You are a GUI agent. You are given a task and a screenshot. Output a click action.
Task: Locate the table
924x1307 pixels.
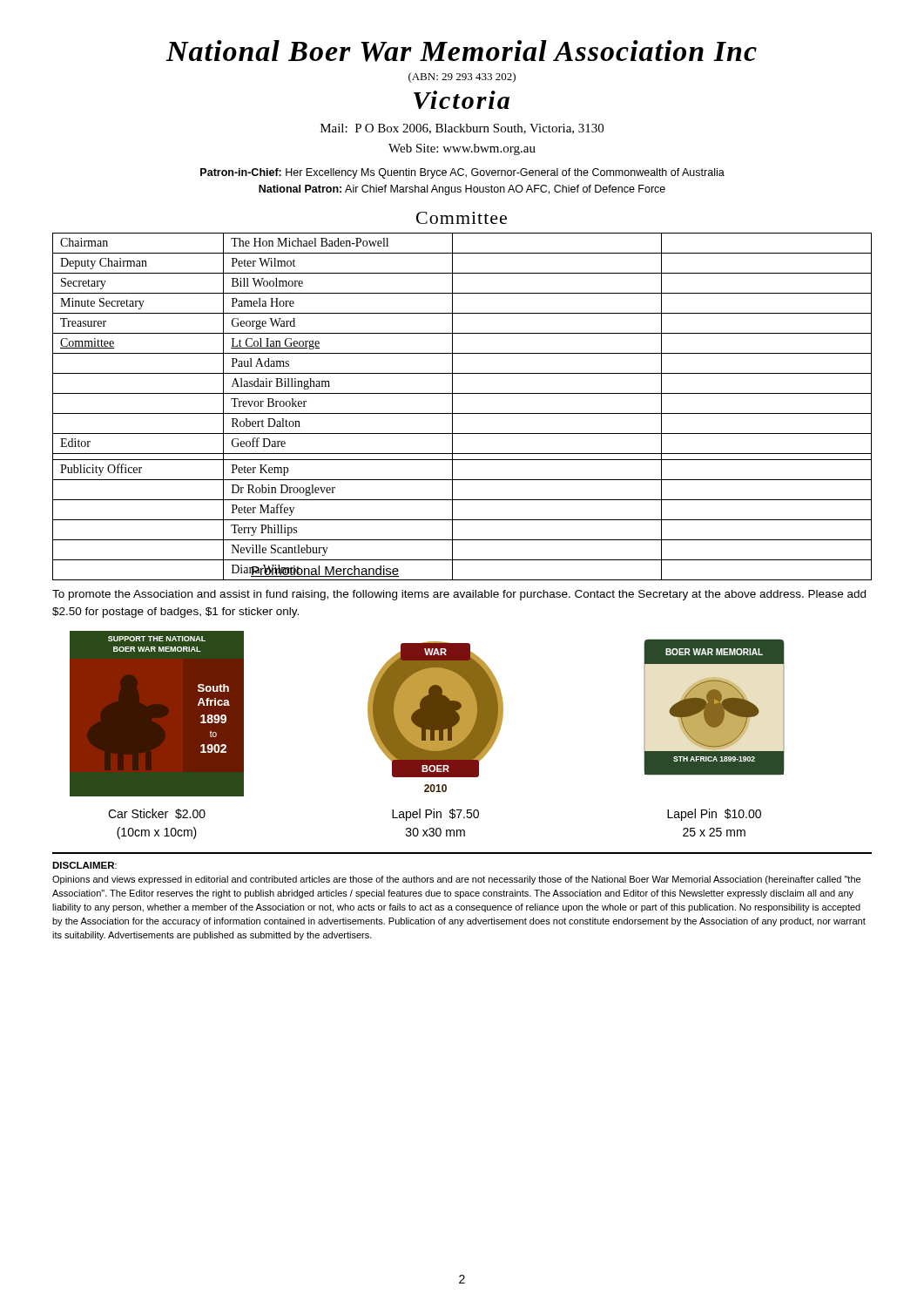pos(462,406)
